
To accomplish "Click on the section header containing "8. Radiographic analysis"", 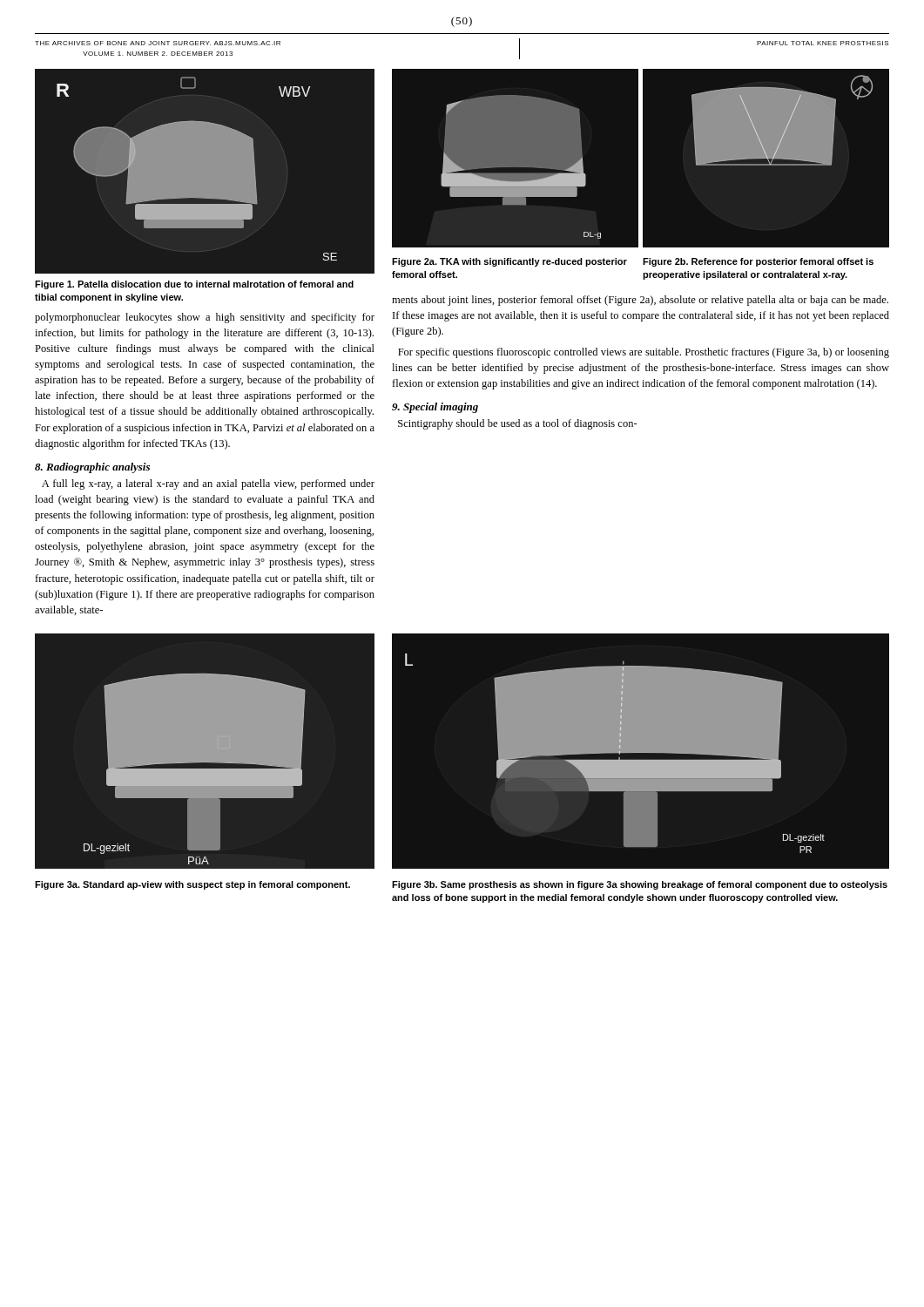I will (x=93, y=466).
